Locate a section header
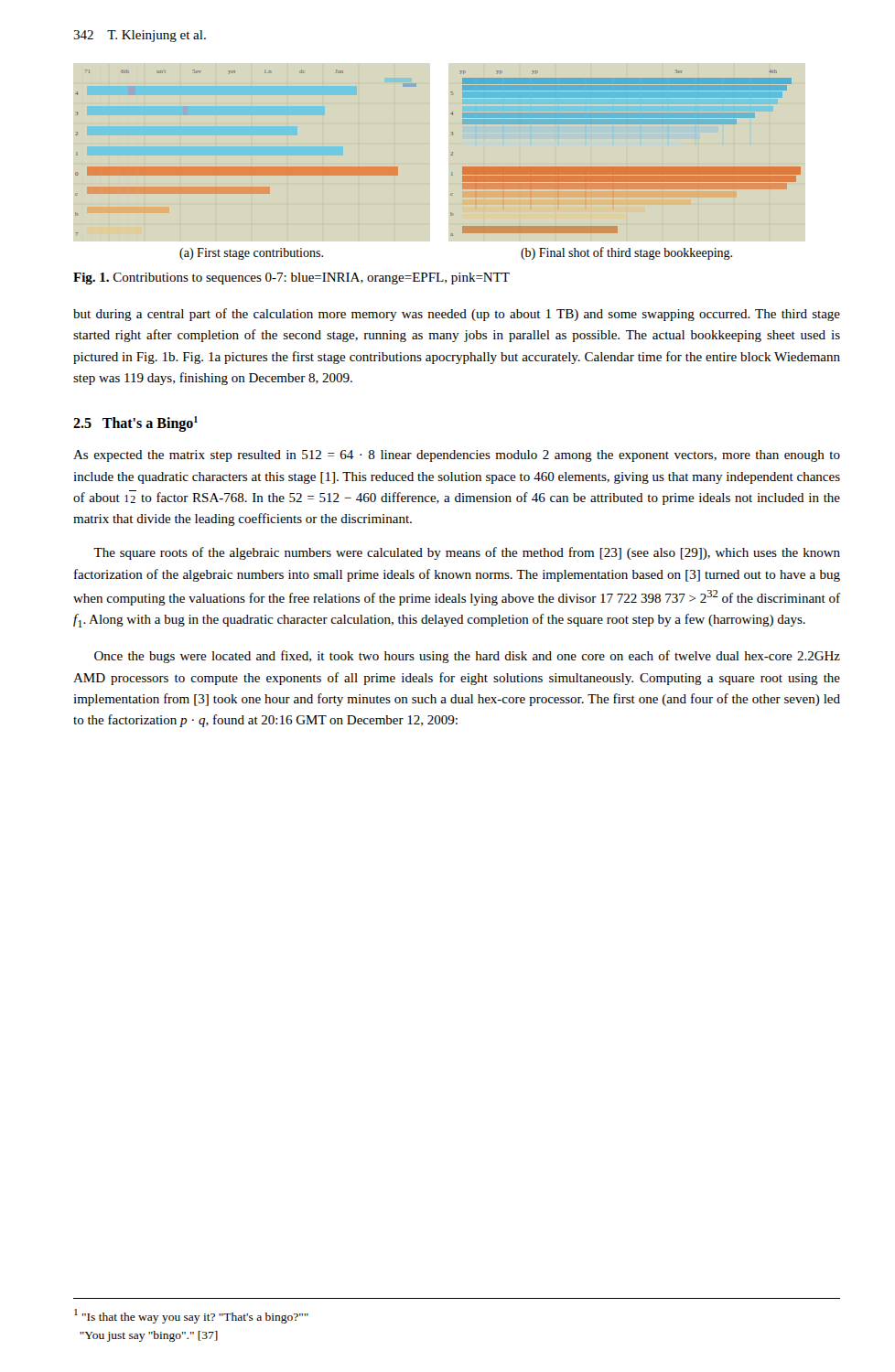 tap(136, 423)
